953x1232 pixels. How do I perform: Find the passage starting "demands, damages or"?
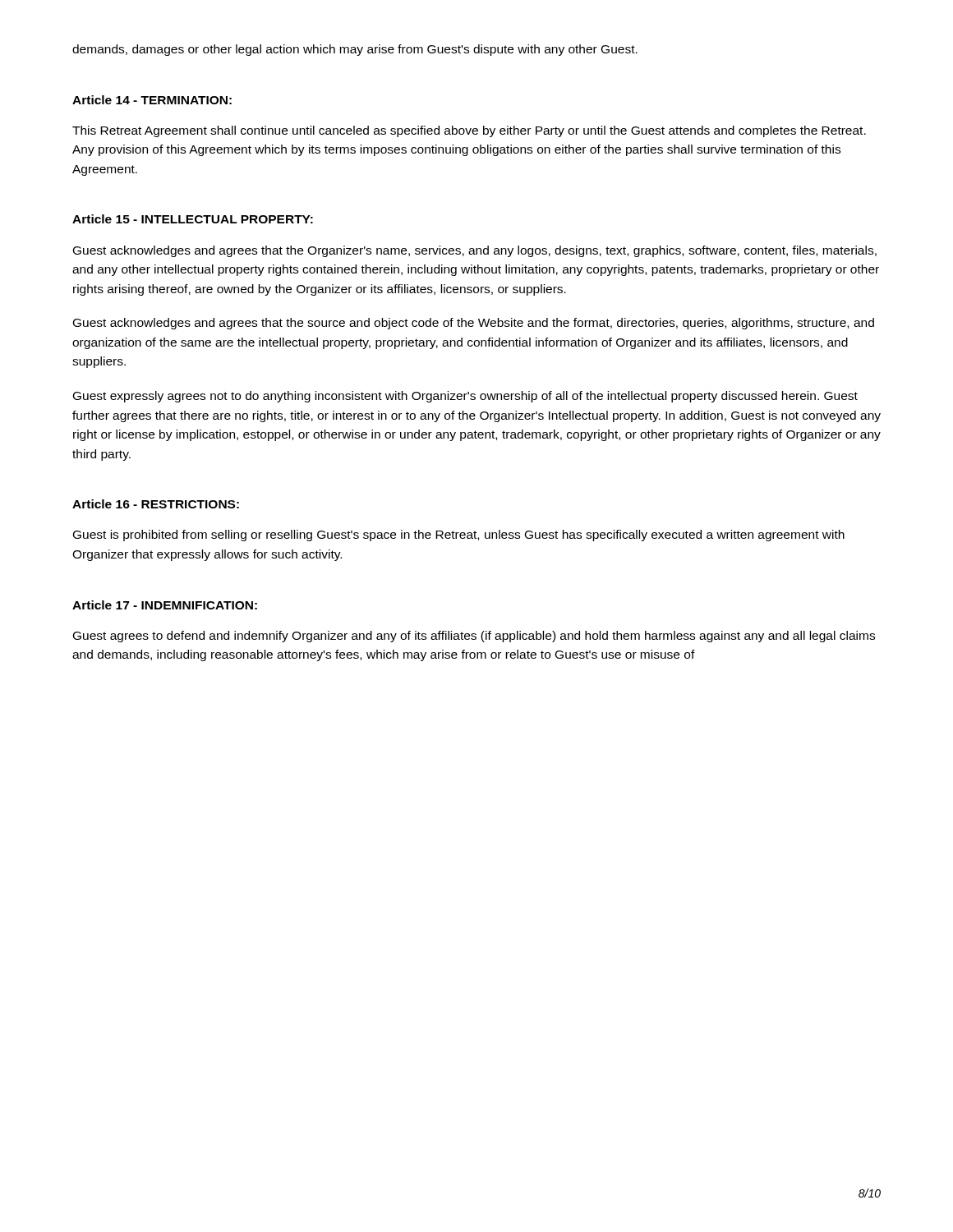[x=476, y=49]
